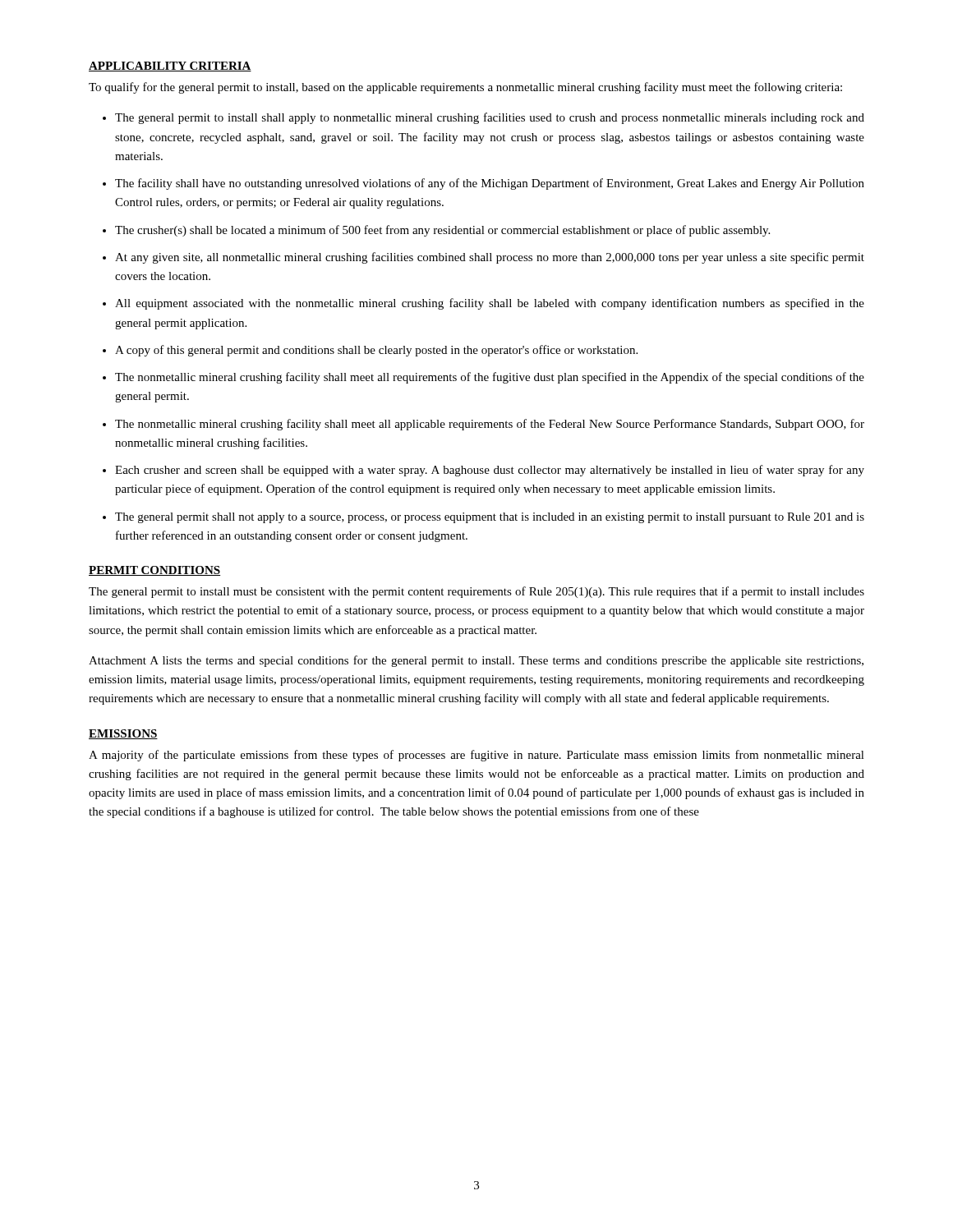Select the list item containing "At any given site, all nonmetallic mineral crushing"
The height and width of the screenshot is (1232, 953).
pos(490,266)
